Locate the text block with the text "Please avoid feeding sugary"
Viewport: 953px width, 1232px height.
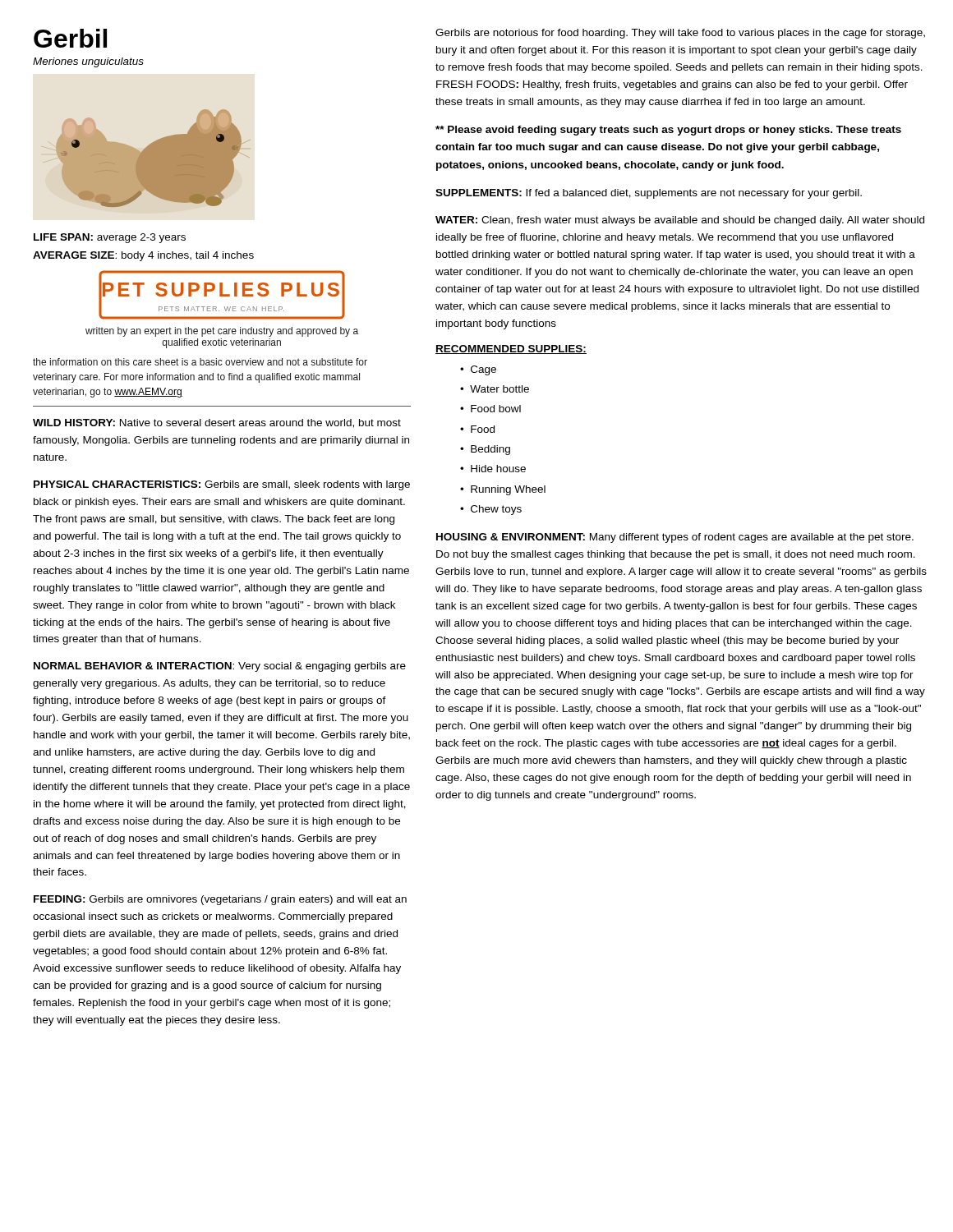(x=668, y=147)
